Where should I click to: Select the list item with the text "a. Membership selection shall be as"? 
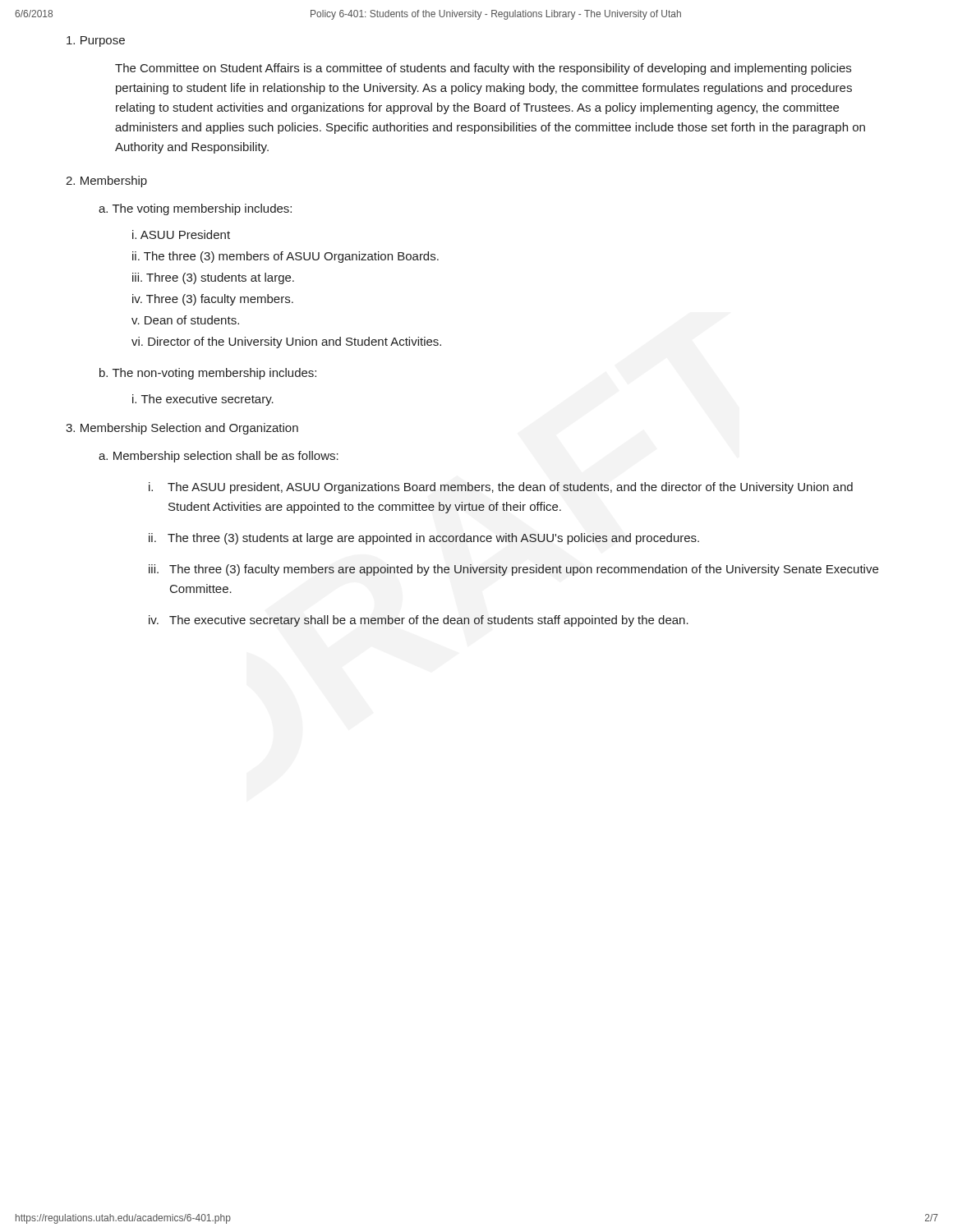tap(219, 455)
